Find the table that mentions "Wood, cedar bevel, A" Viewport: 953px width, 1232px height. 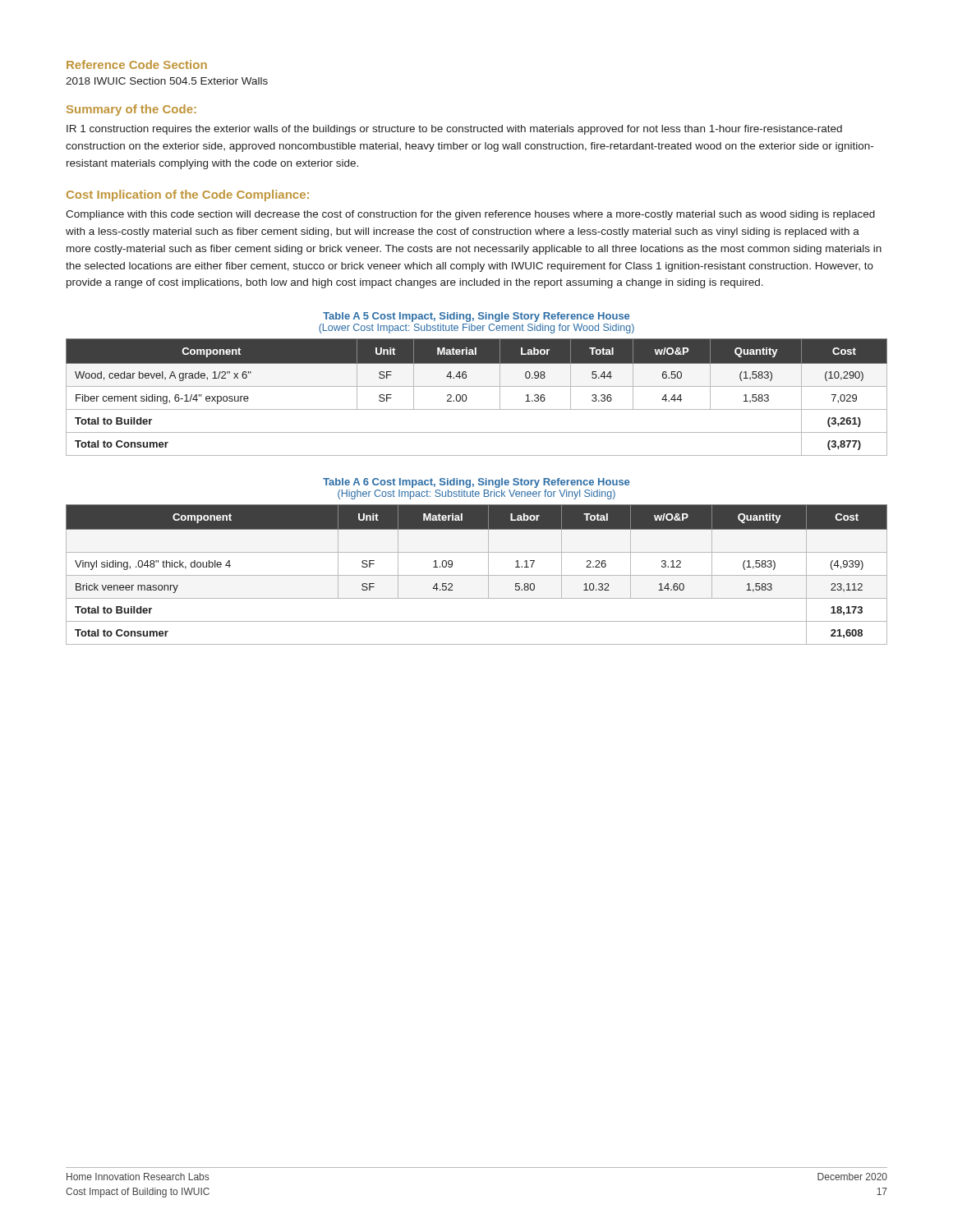click(x=476, y=397)
